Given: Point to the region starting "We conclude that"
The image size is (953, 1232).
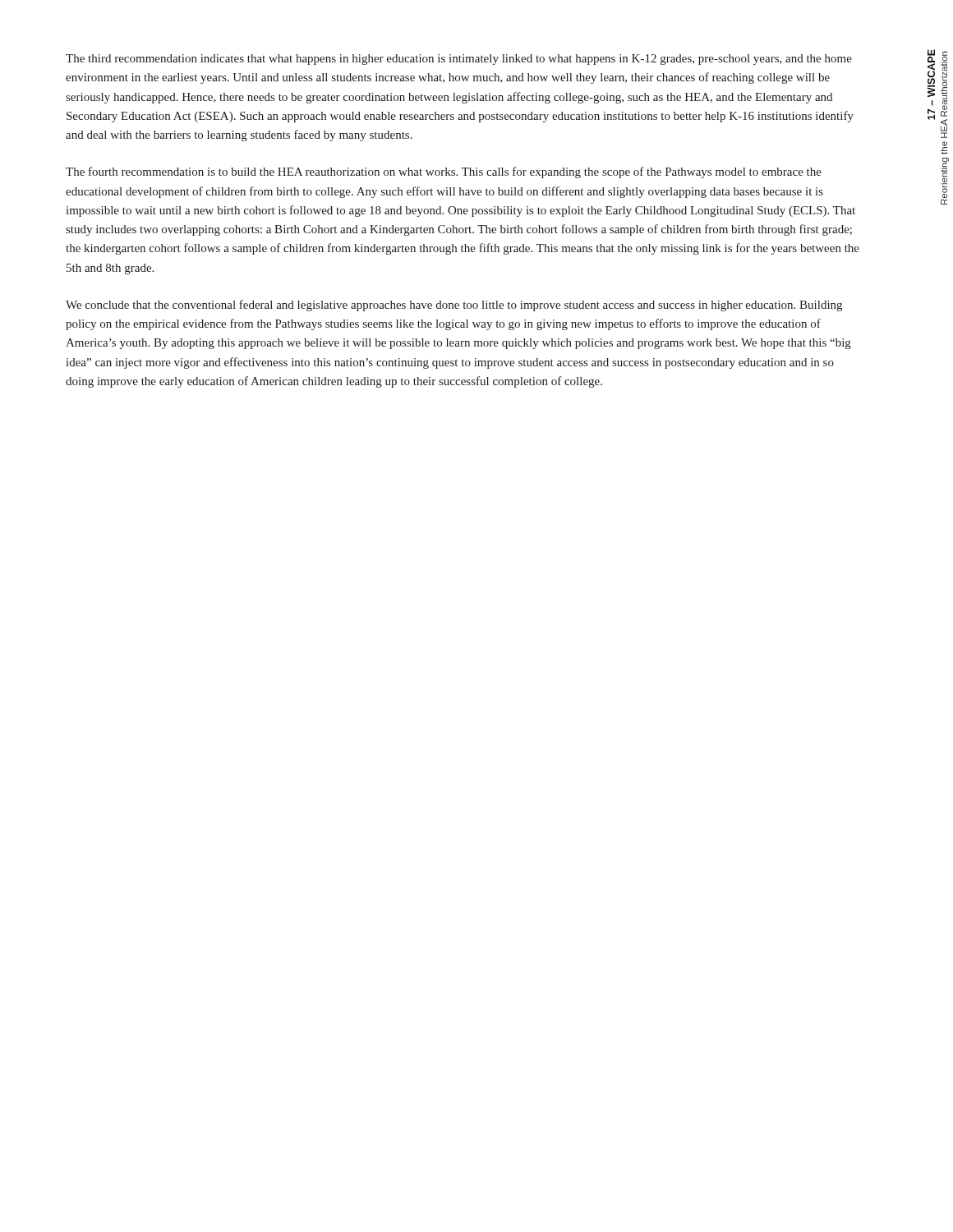Looking at the screenshot, I should pos(458,343).
